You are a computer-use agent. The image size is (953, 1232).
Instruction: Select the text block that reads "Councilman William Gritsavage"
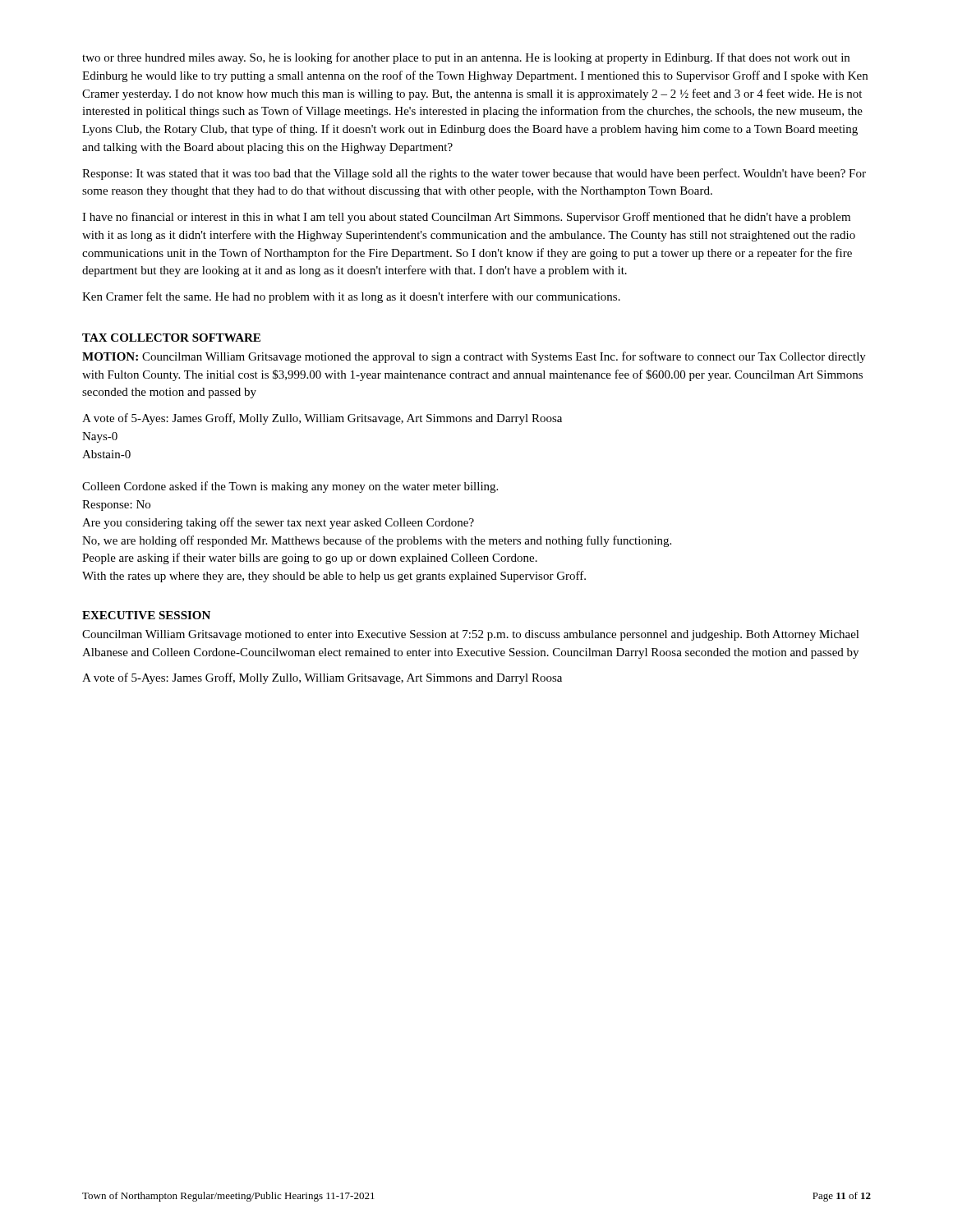pyautogui.click(x=471, y=643)
